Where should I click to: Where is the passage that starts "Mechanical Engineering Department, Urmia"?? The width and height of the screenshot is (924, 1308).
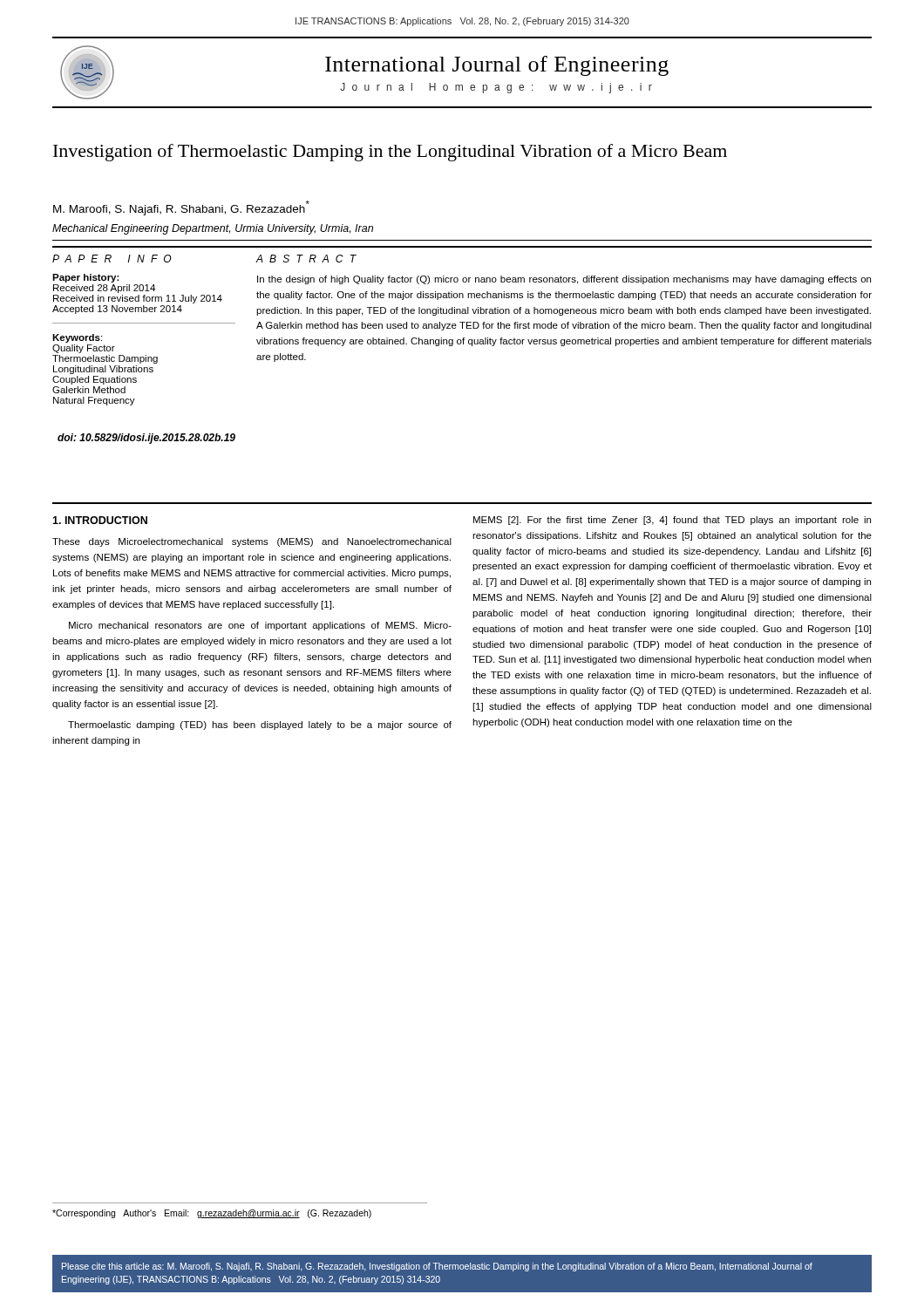pyautogui.click(x=213, y=228)
